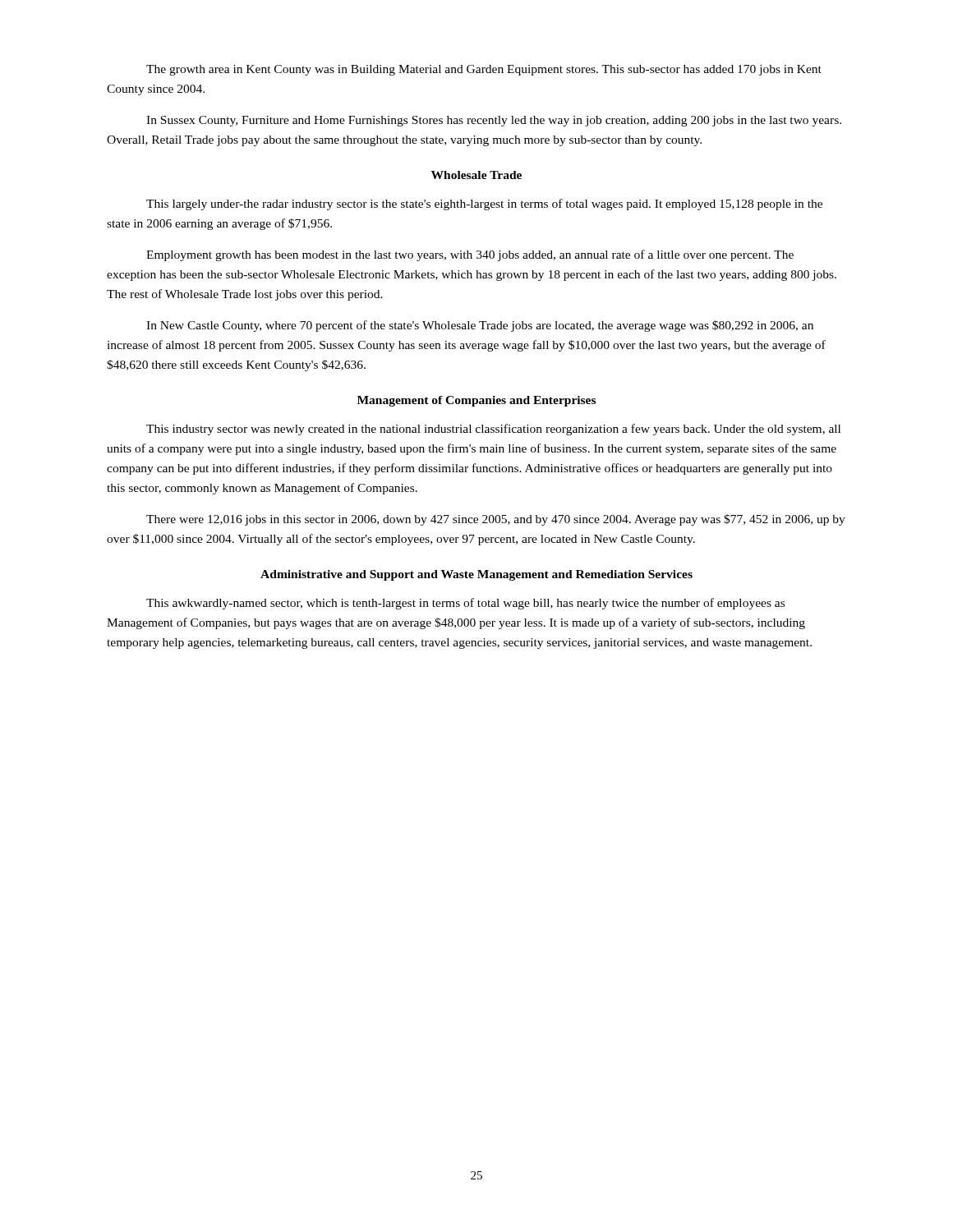Image resolution: width=953 pixels, height=1232 pixels.
Task: Point to the block starting "Wholesale Trade"
Action: (x=476, y=175)
